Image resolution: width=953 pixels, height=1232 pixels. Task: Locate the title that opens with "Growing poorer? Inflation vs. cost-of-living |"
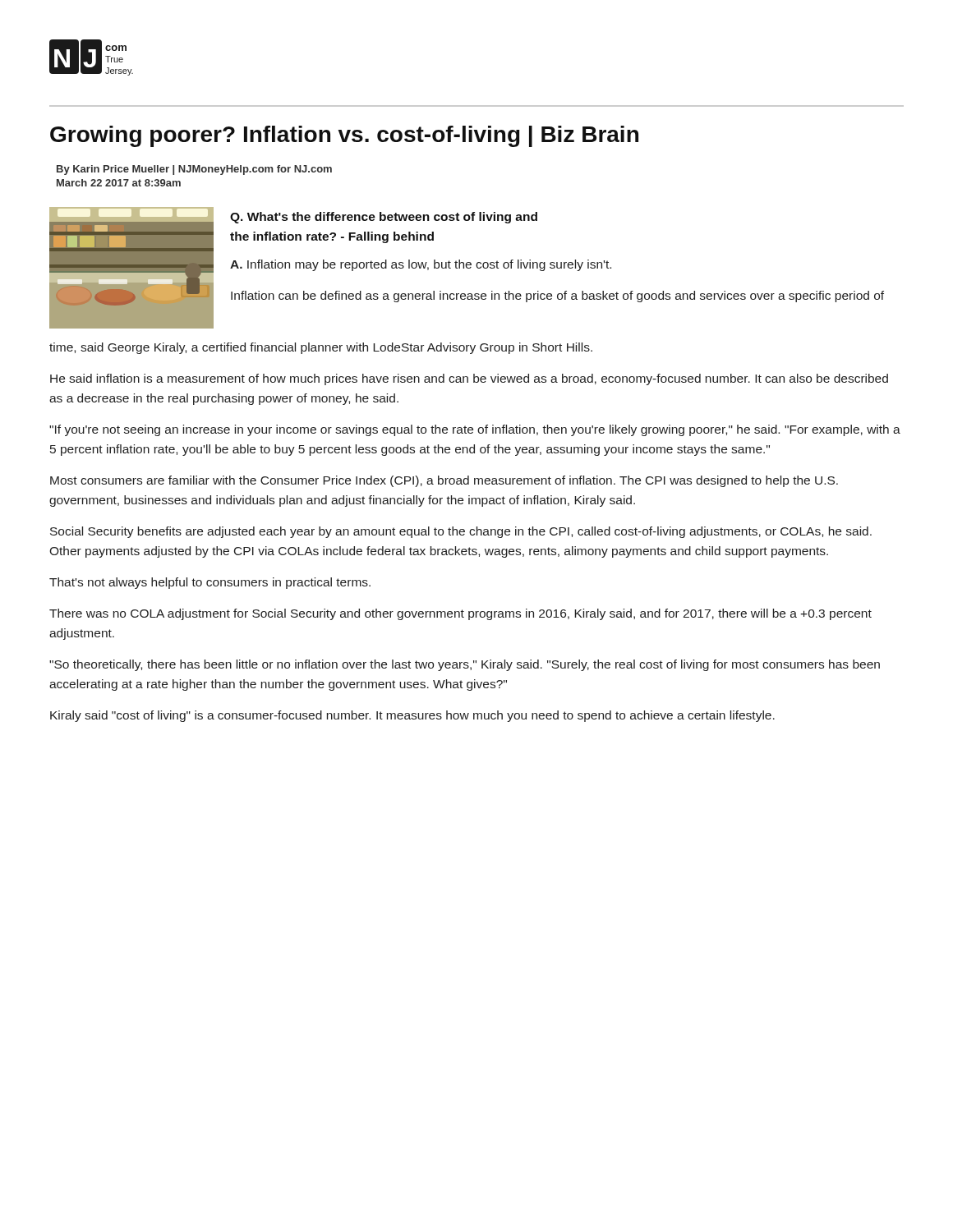click(x=345, y=134)
